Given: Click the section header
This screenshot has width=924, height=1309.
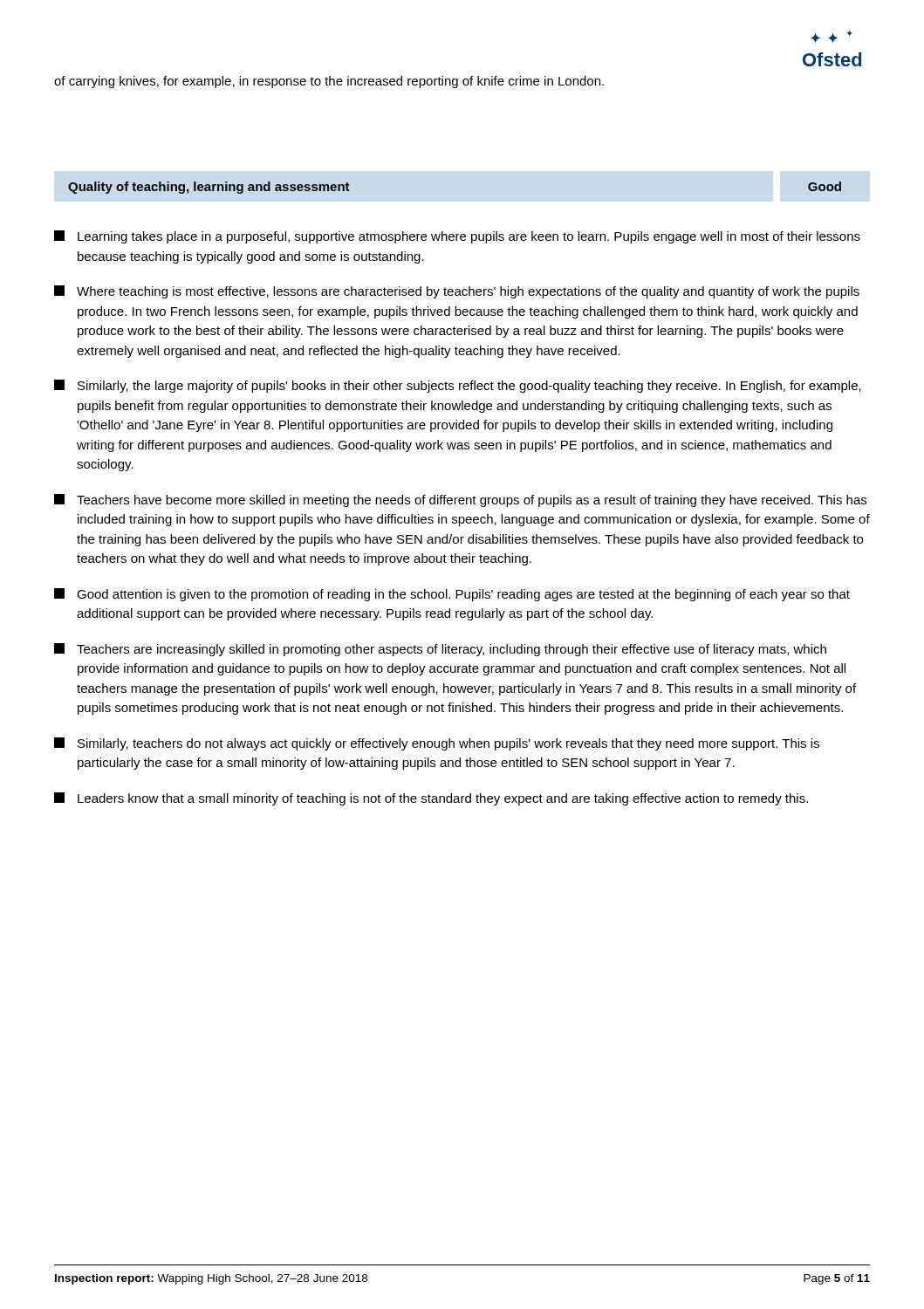Looking at the screenshot, I should (462, 186).
